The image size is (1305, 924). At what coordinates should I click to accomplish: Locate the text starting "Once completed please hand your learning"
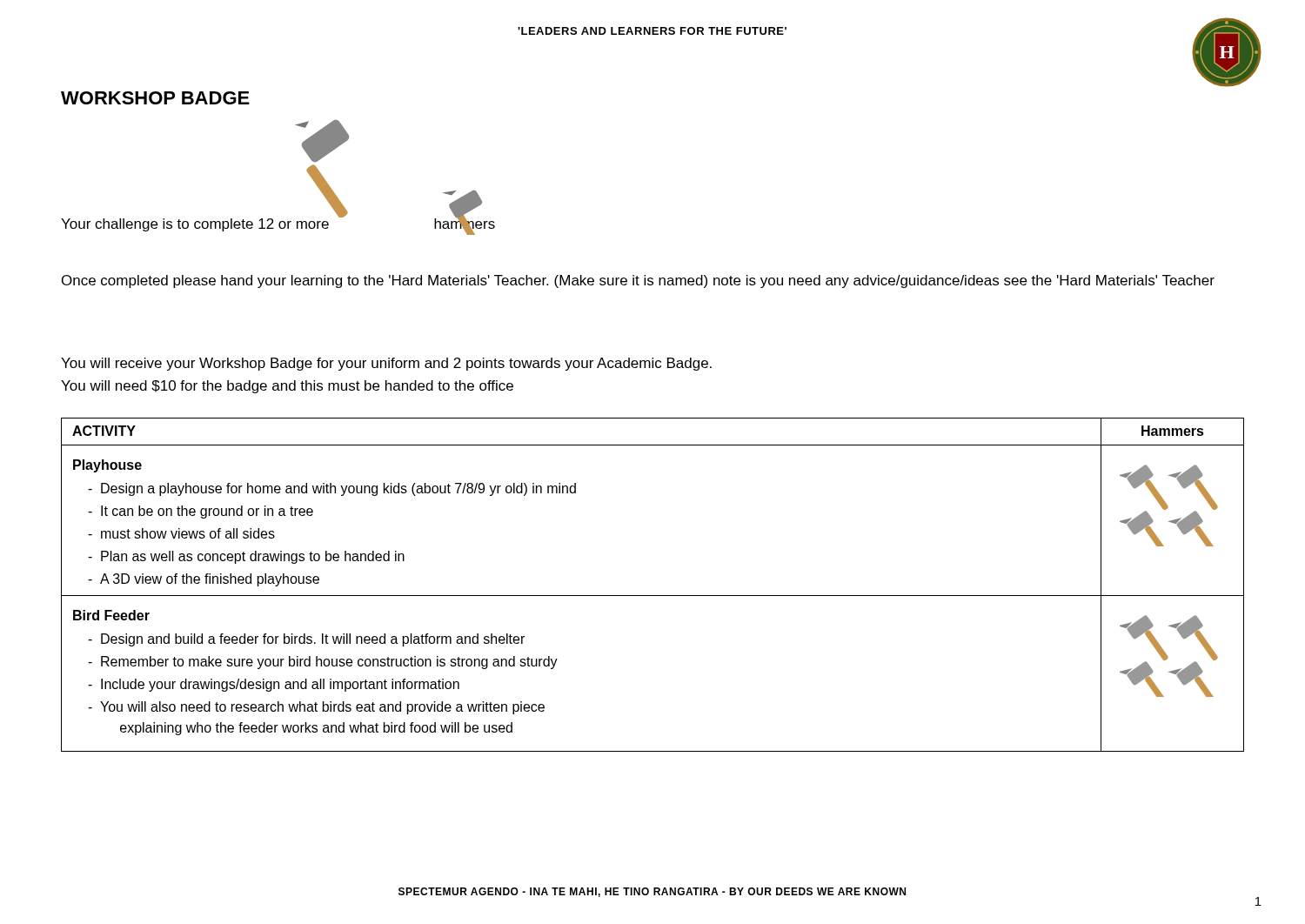(638, 281)
